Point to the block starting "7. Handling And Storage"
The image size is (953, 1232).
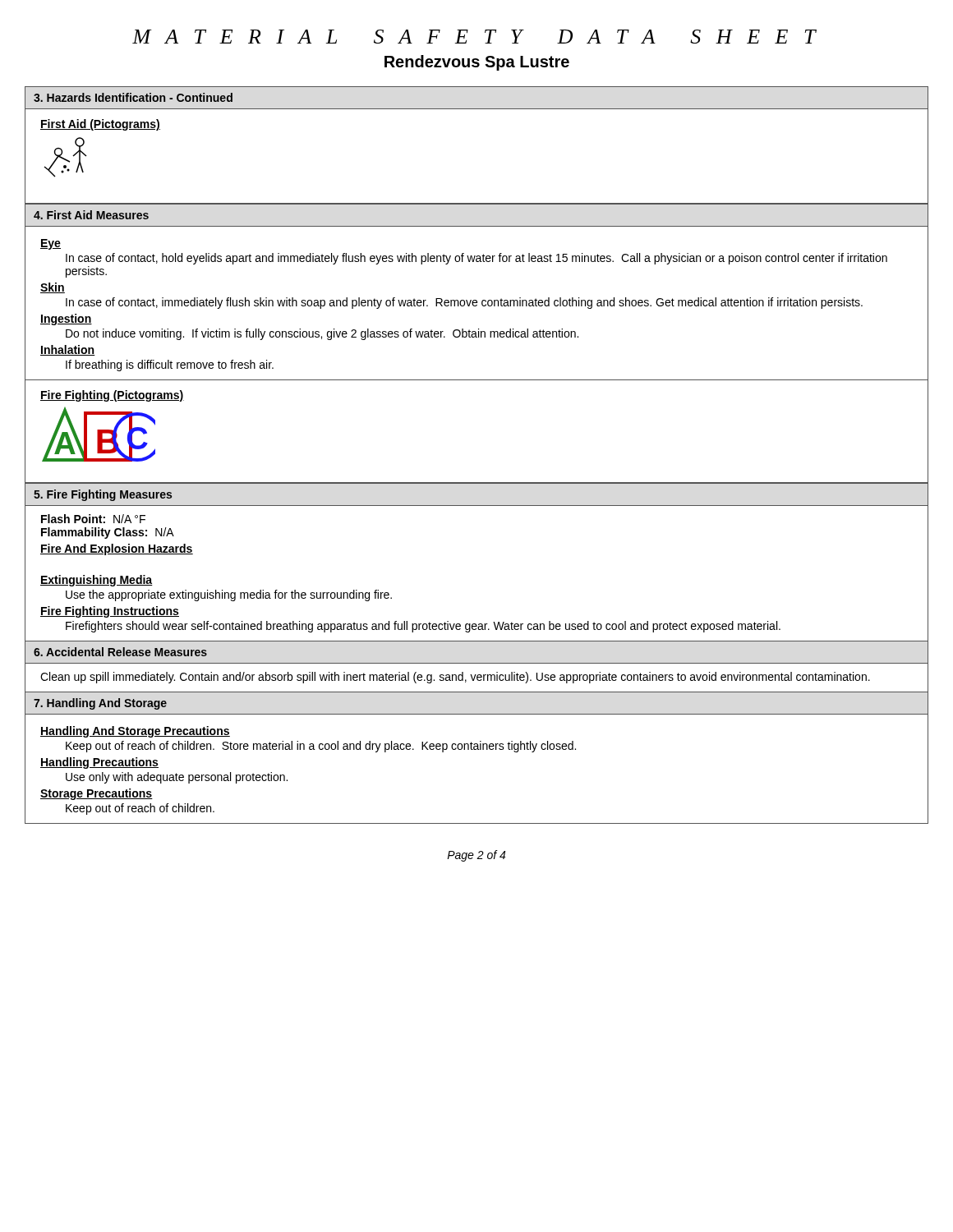click(100, 703)
